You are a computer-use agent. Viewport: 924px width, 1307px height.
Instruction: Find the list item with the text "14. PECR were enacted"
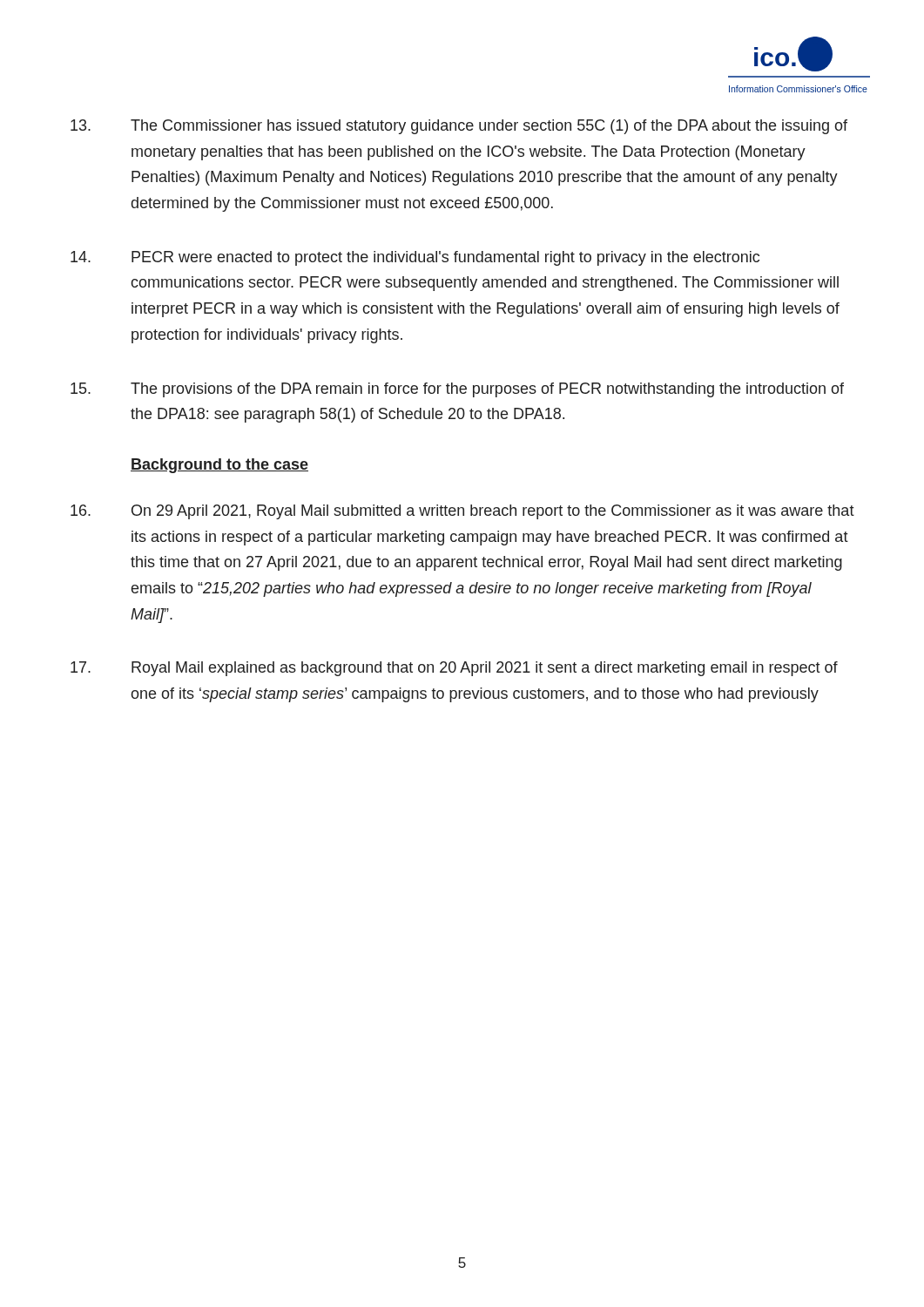(x=462, y=296)
